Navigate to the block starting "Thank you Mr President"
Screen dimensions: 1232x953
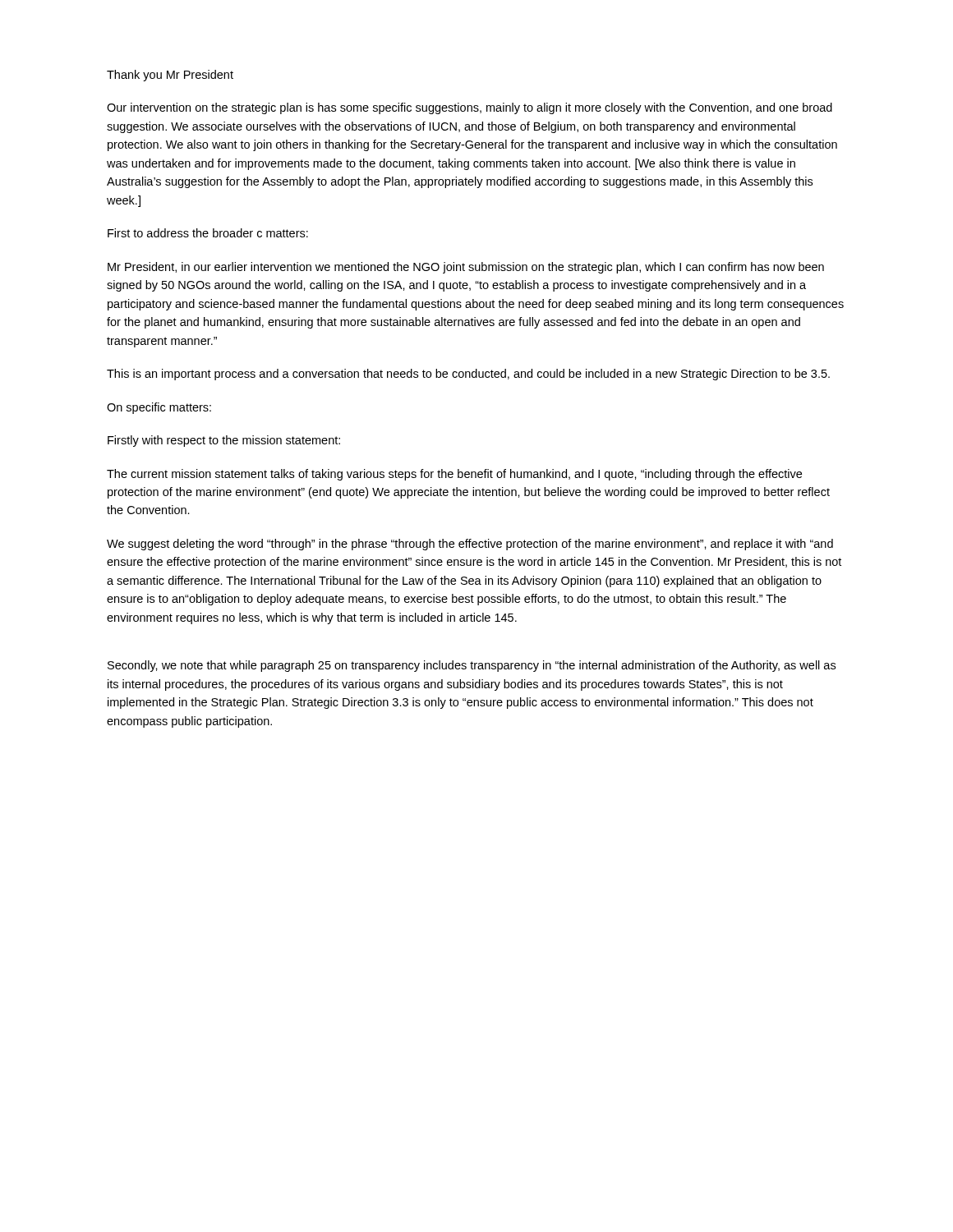click(x=170, y=76)
